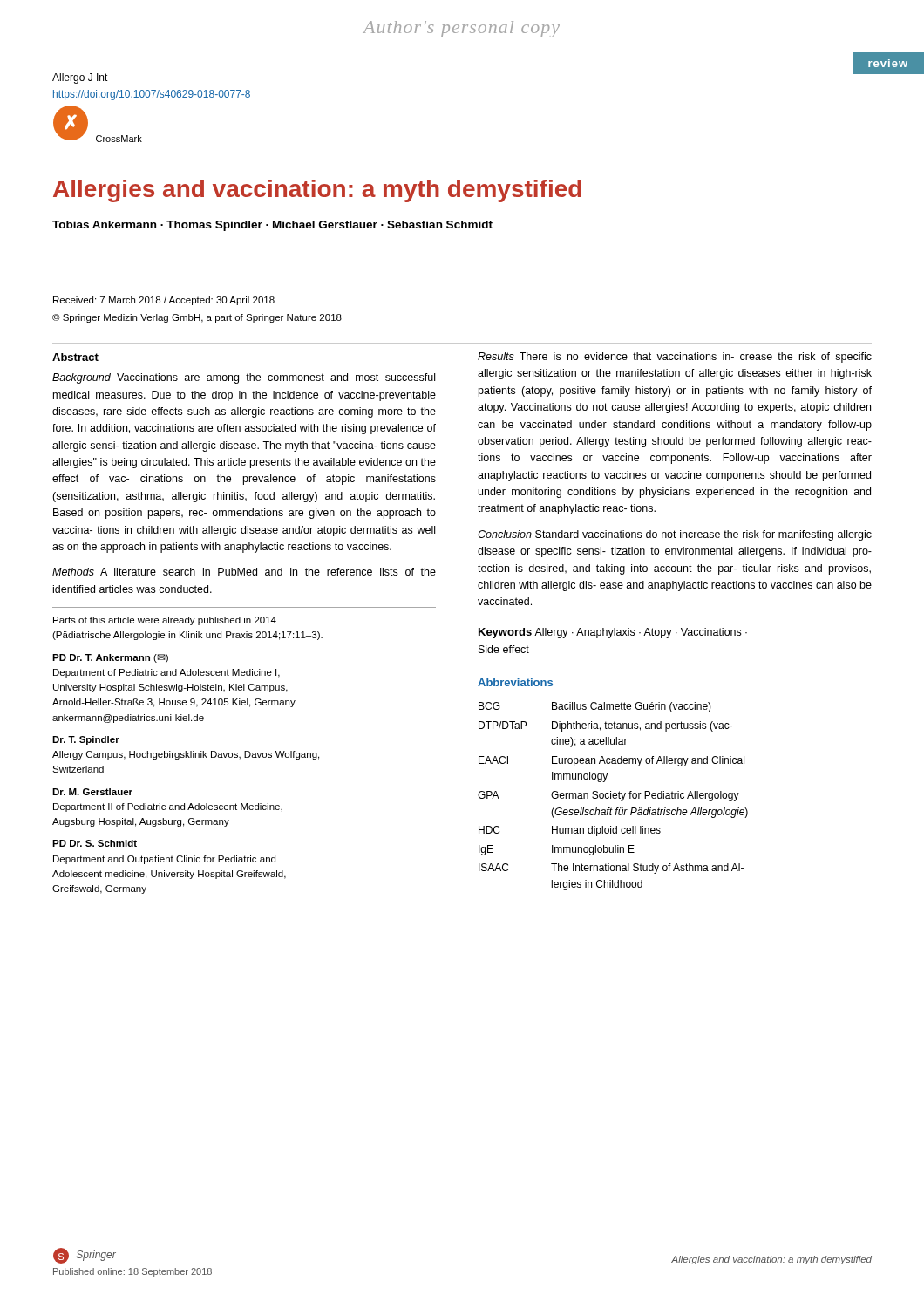Select the table that reads "Human diploid cell lines"
Screen dimensions: 1308x924
tap(675, 796)
